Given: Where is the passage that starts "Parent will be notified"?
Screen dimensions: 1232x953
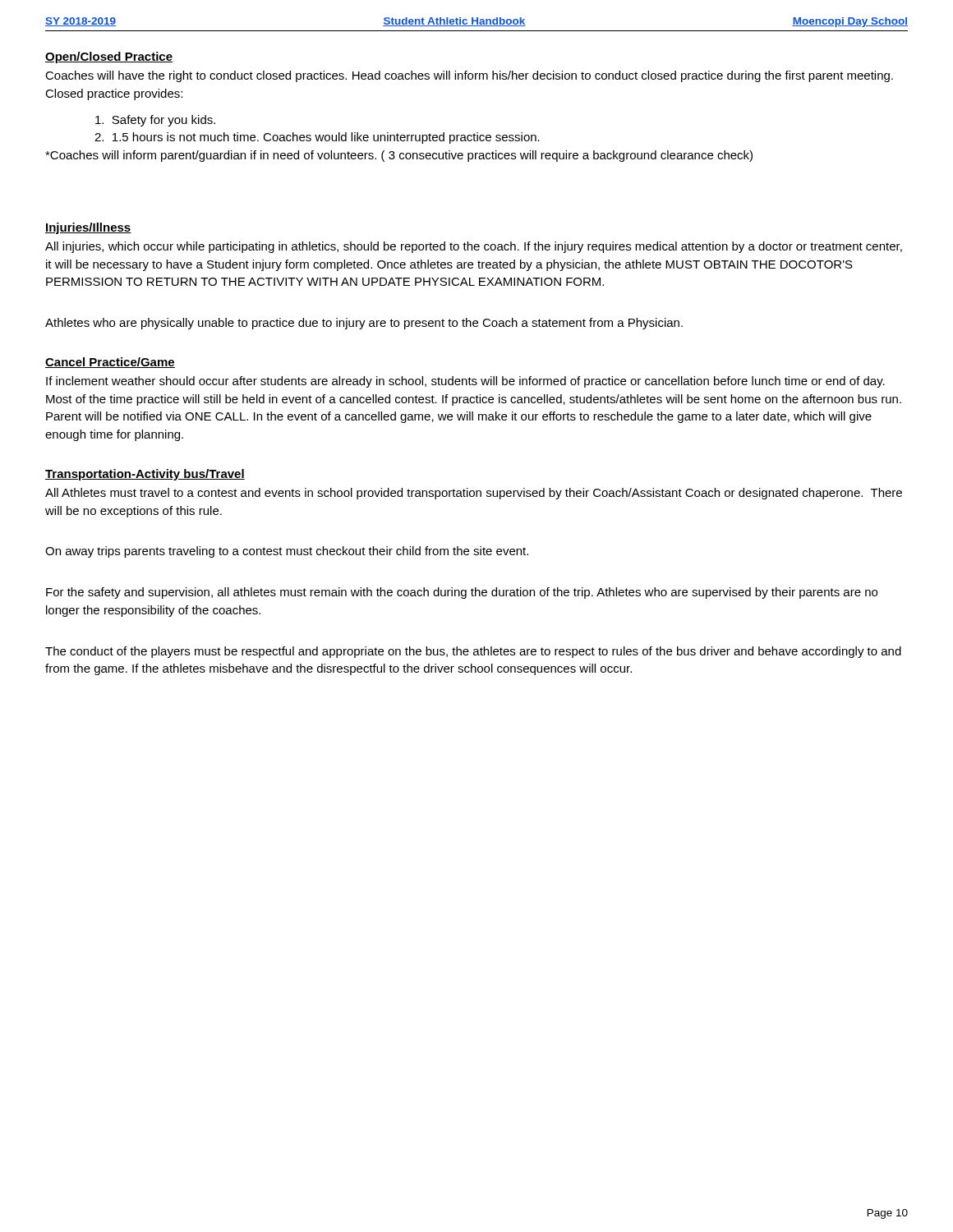Looking at the screenshot, I should point(458,425).
